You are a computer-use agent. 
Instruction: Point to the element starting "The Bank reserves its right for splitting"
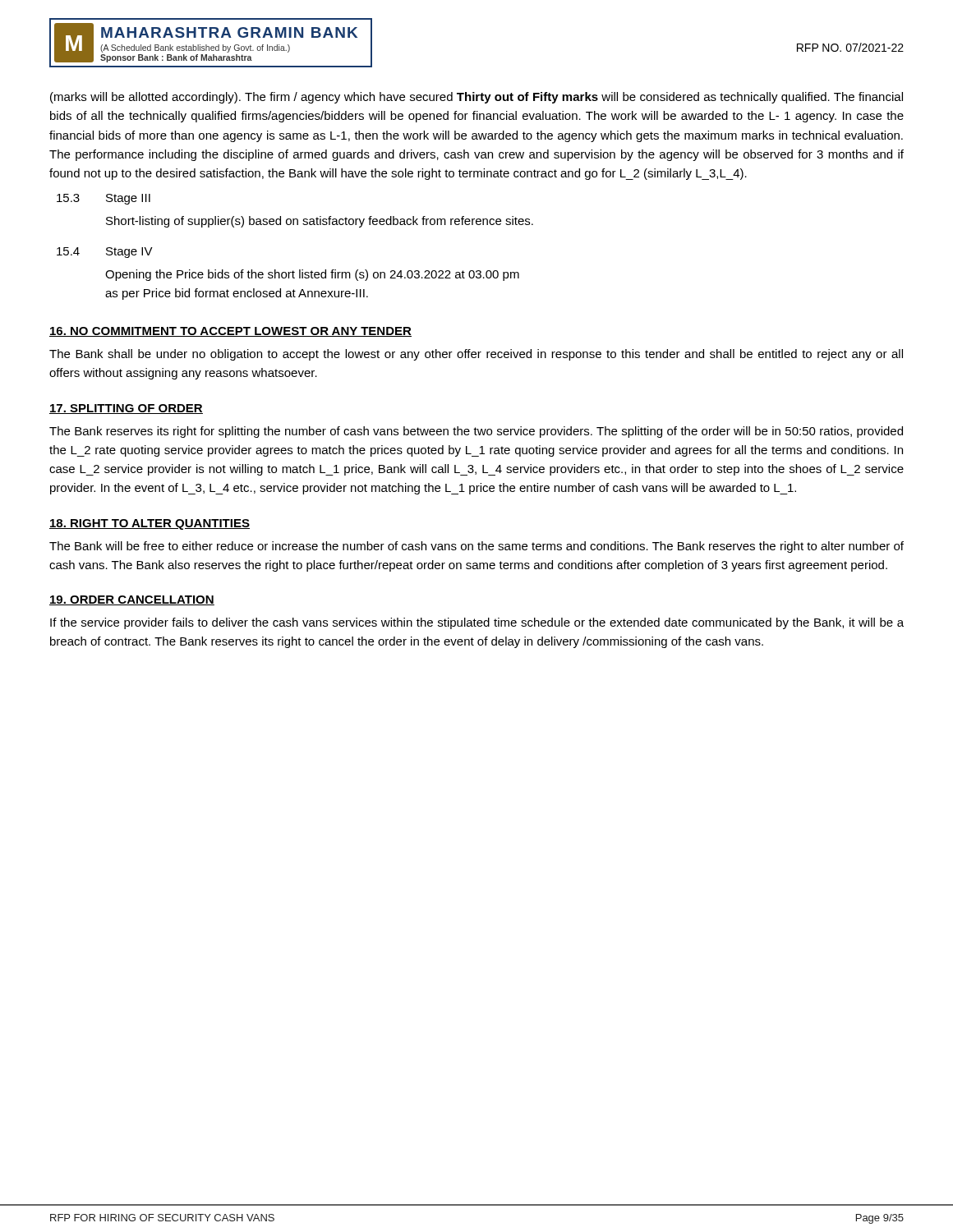click(x=476, y=459)
